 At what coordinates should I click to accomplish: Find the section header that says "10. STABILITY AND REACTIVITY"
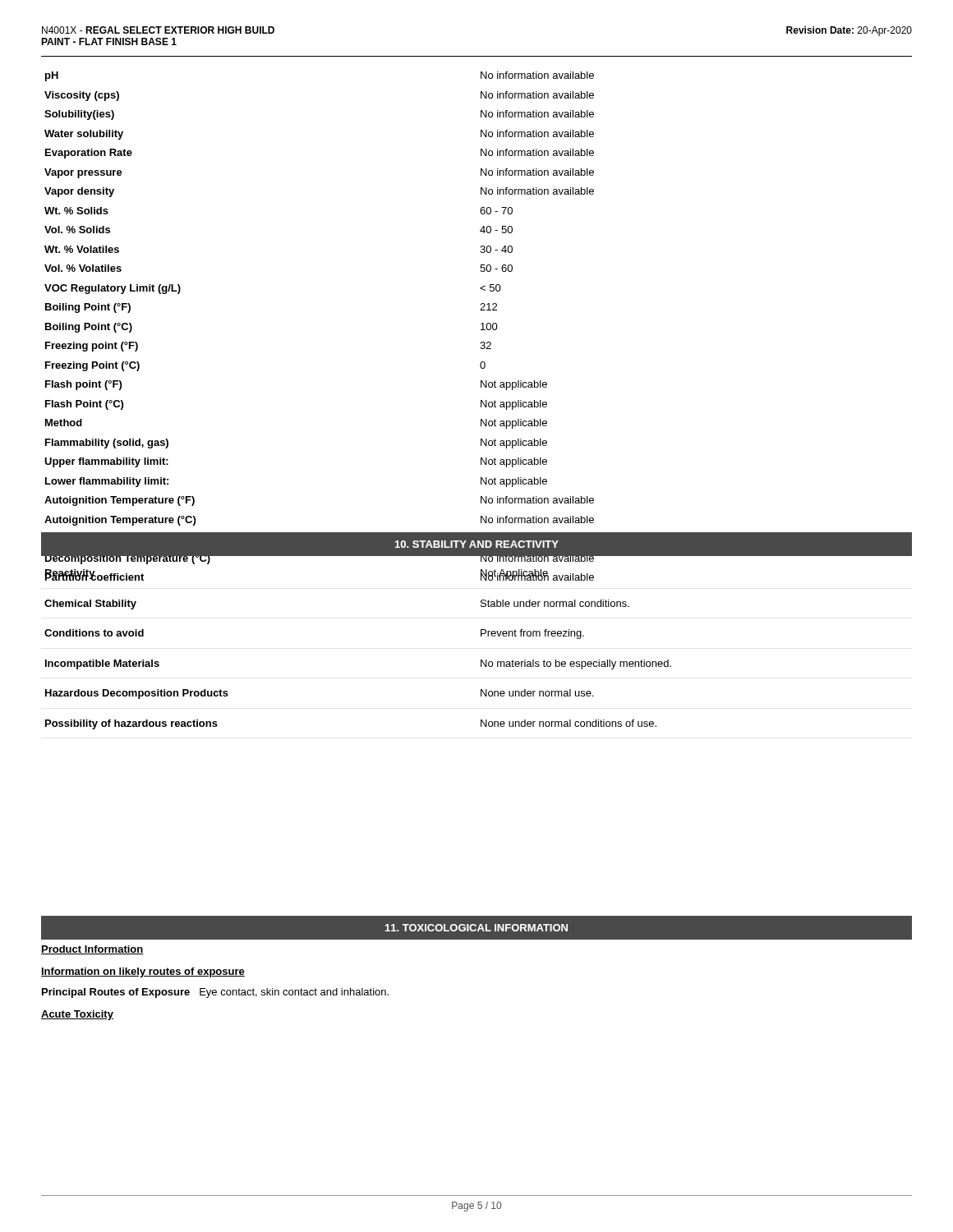click(476, 544)
